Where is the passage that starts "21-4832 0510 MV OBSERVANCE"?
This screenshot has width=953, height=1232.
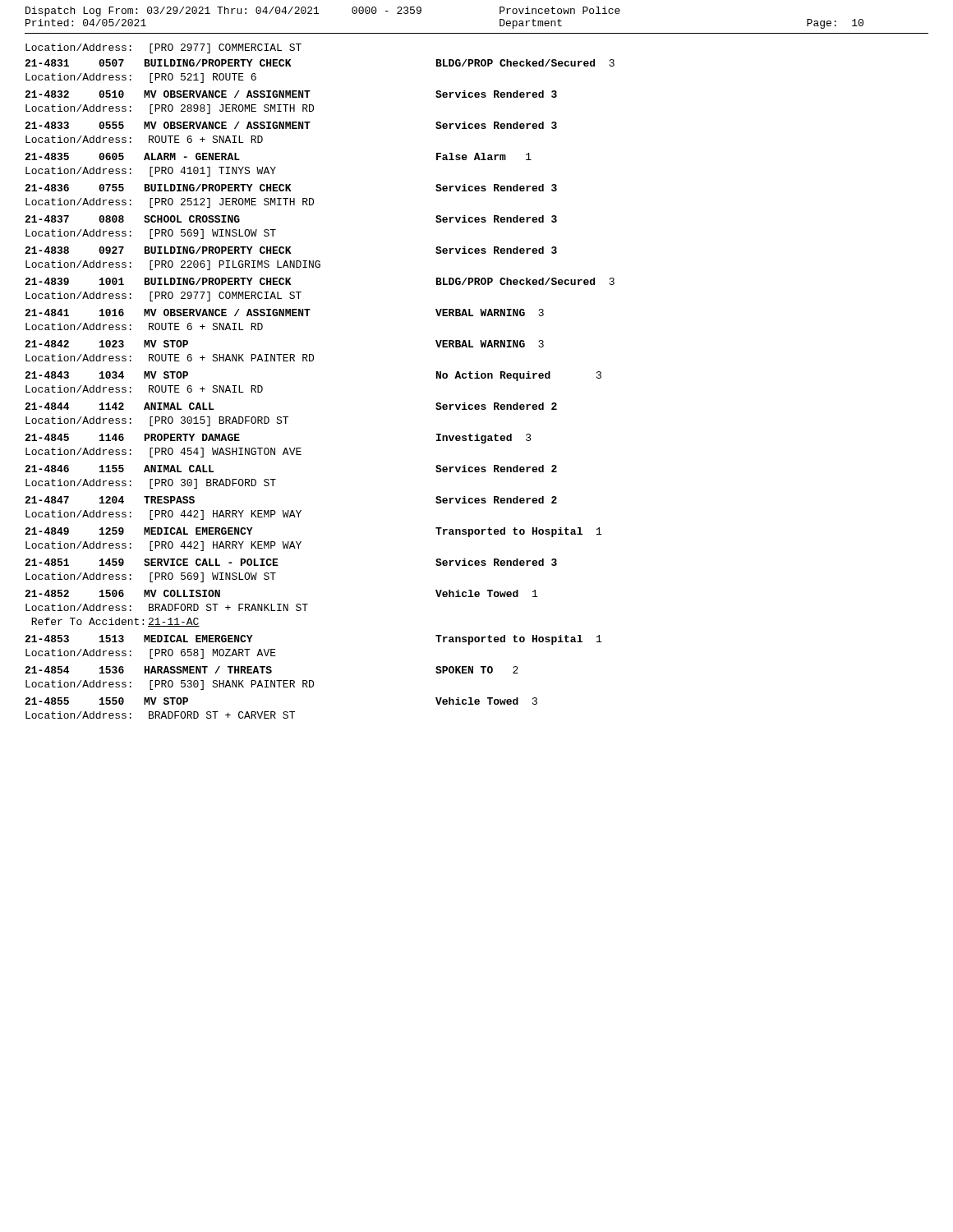476,95
